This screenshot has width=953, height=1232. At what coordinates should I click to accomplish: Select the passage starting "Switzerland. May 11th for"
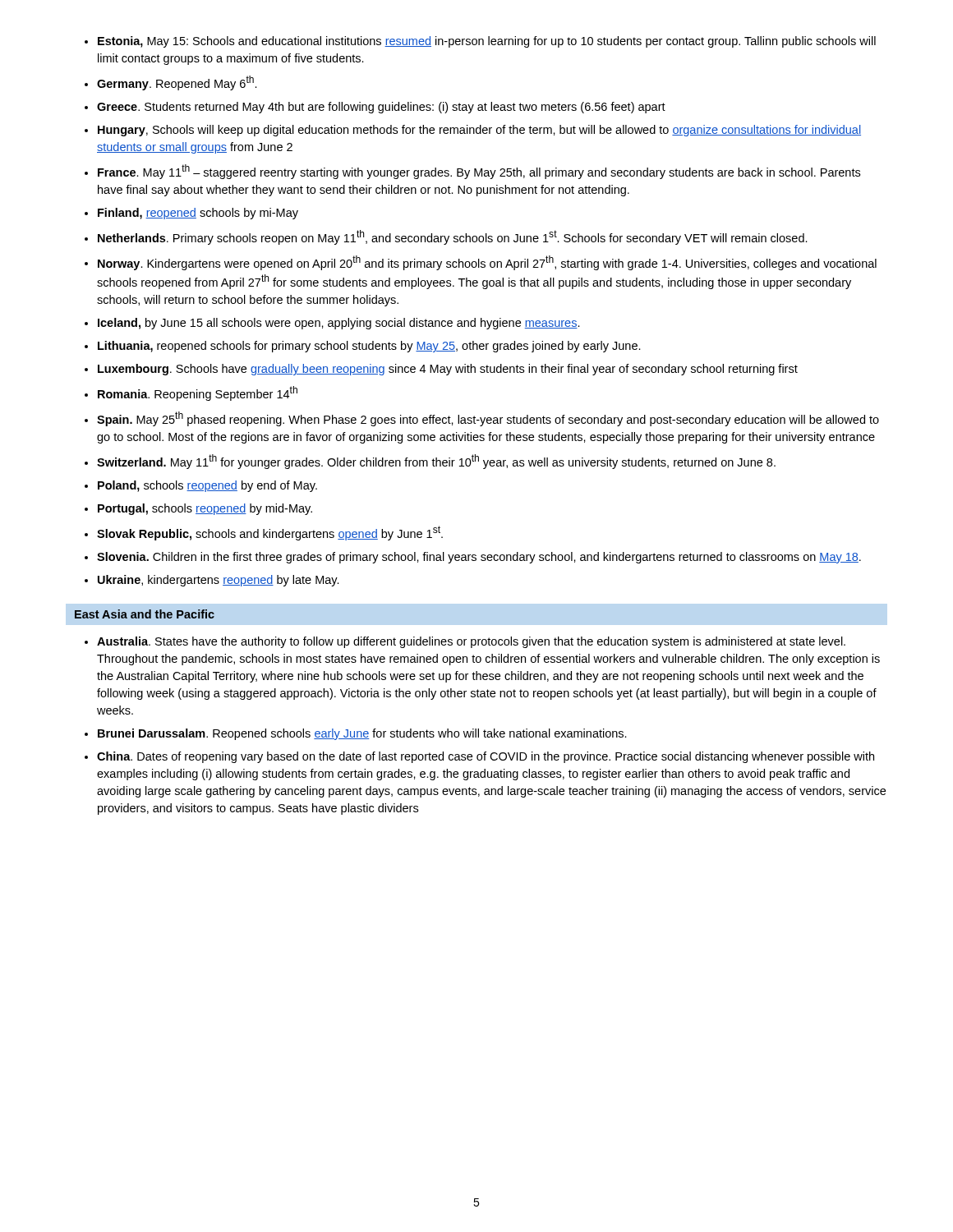(437, 461)
